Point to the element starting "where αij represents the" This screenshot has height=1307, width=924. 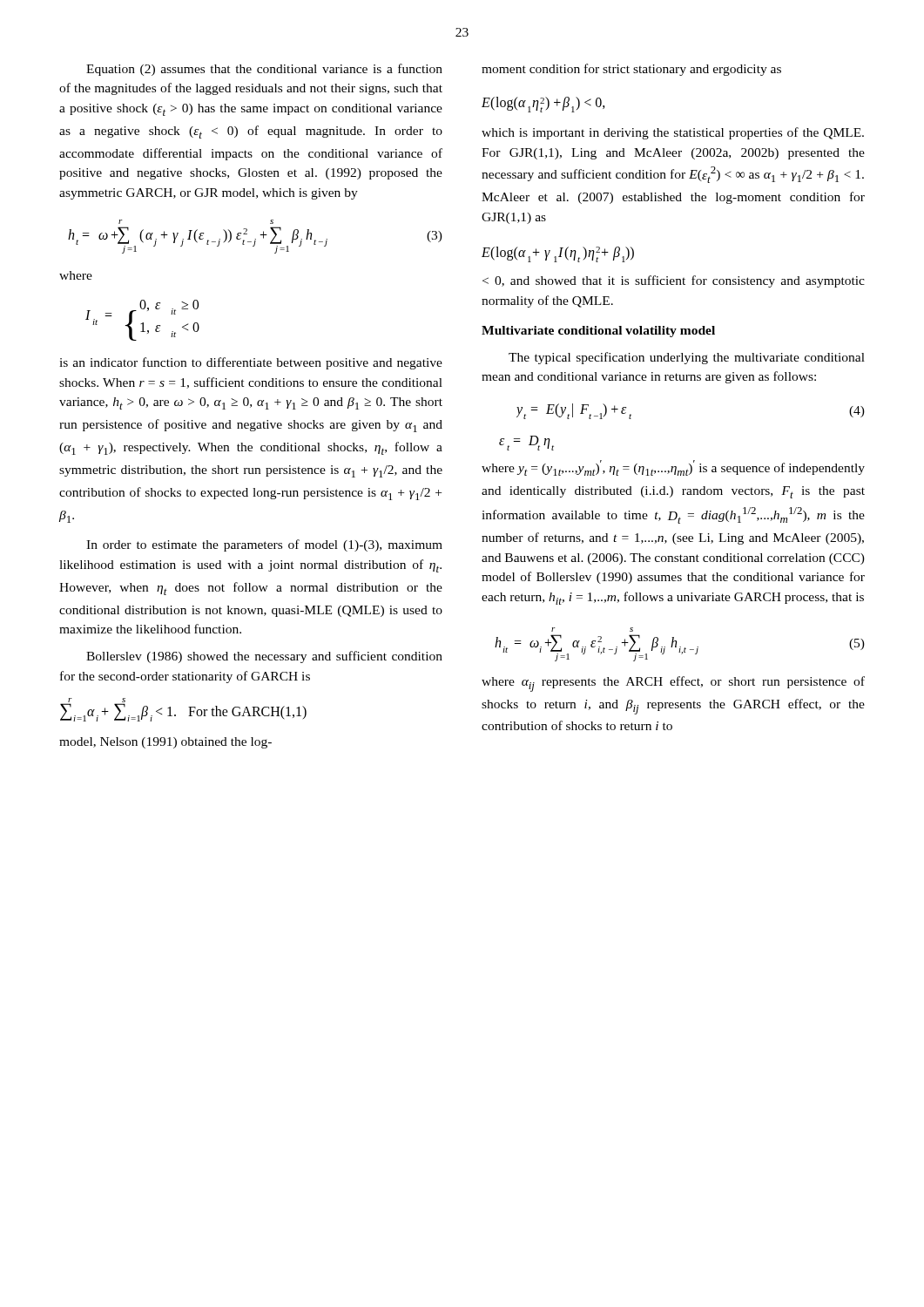[673, 704]
